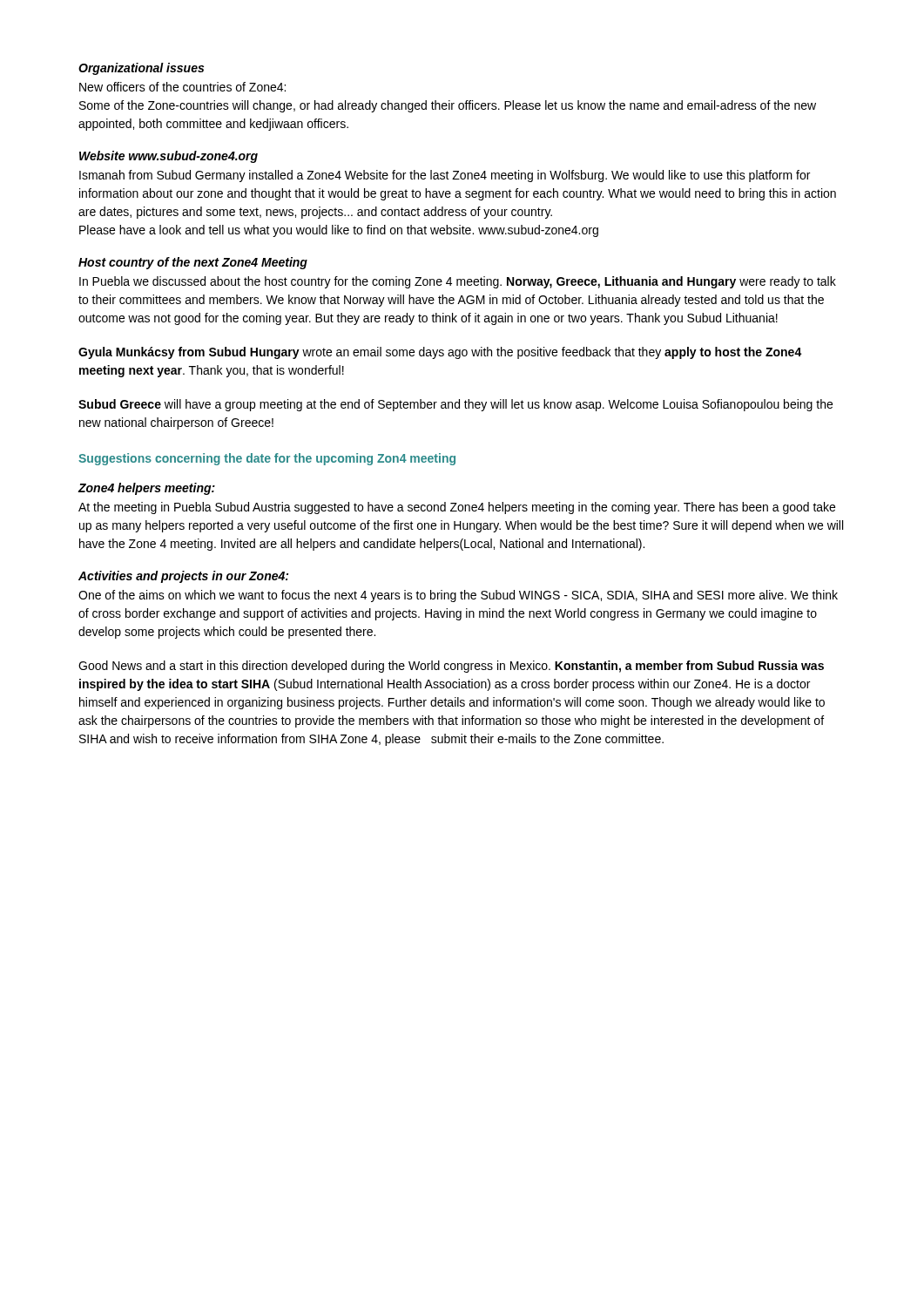Locate the text "Website www.subud-zone4.org"

[168, 156]
